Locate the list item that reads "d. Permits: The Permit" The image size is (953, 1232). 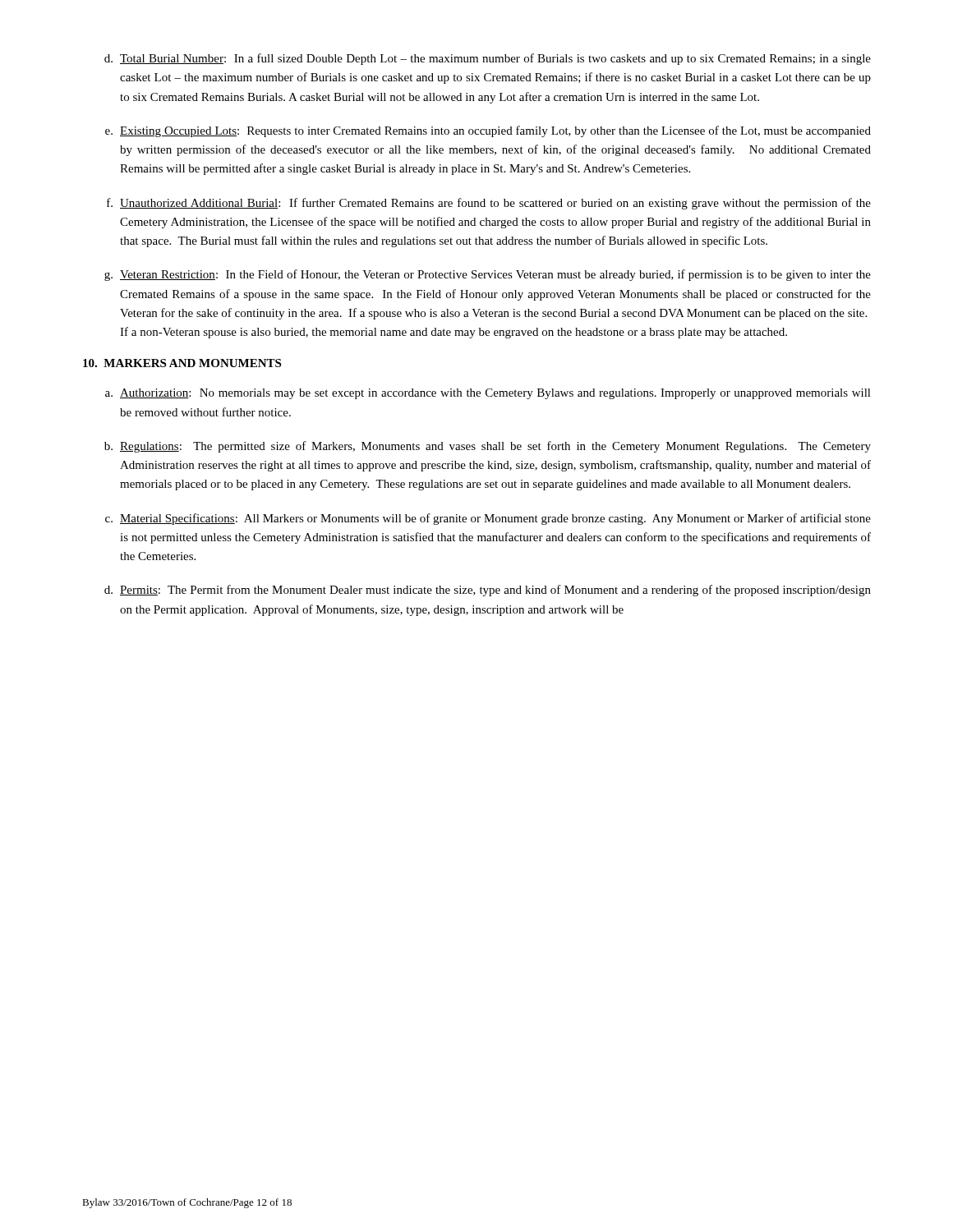tap(476, 600)
